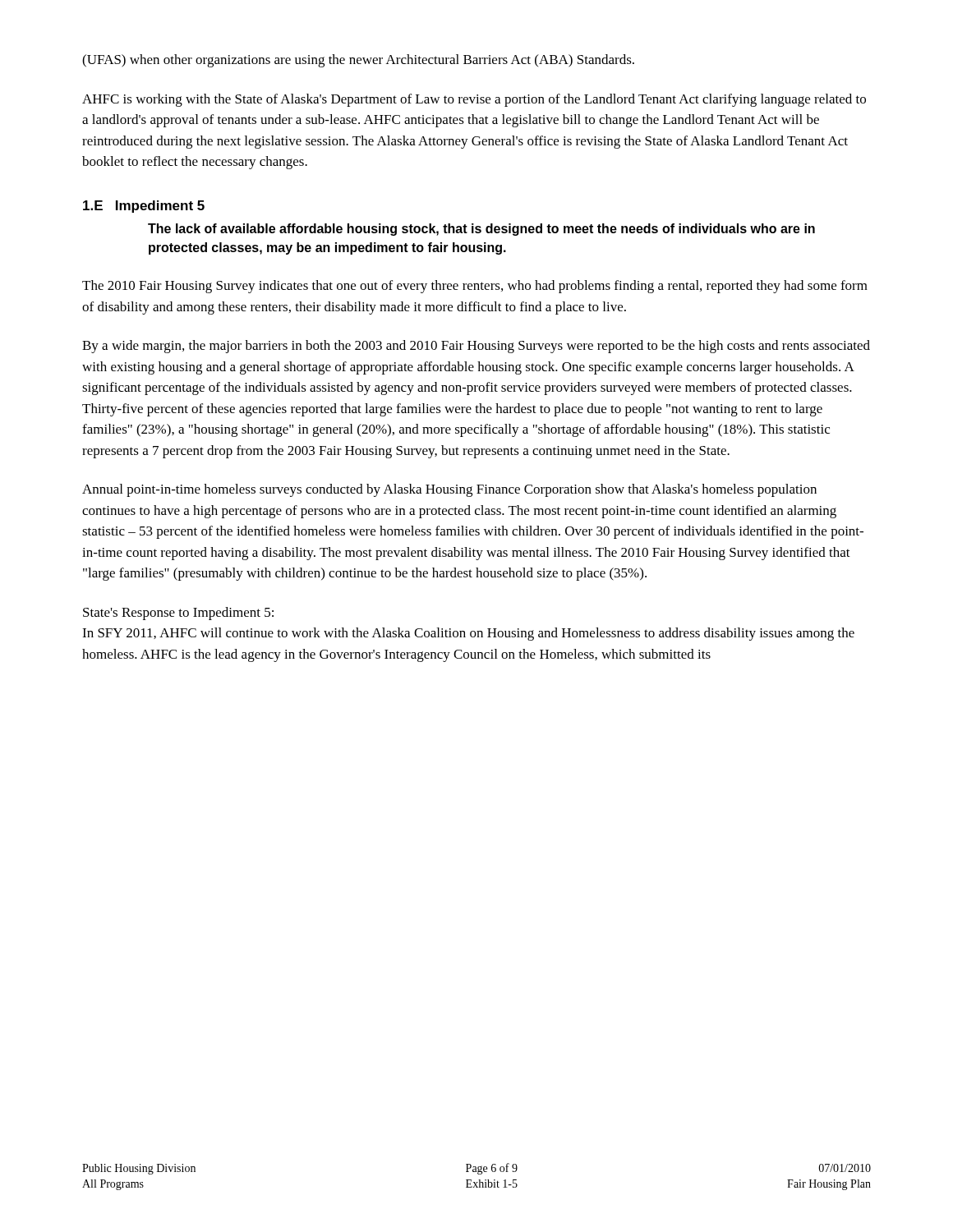Image resolution: width=953 pixels, height=1232 pixels.
Task: Navigate to the block starting "By a wide margin, the major barriers in"
Action: coord(476,398)
